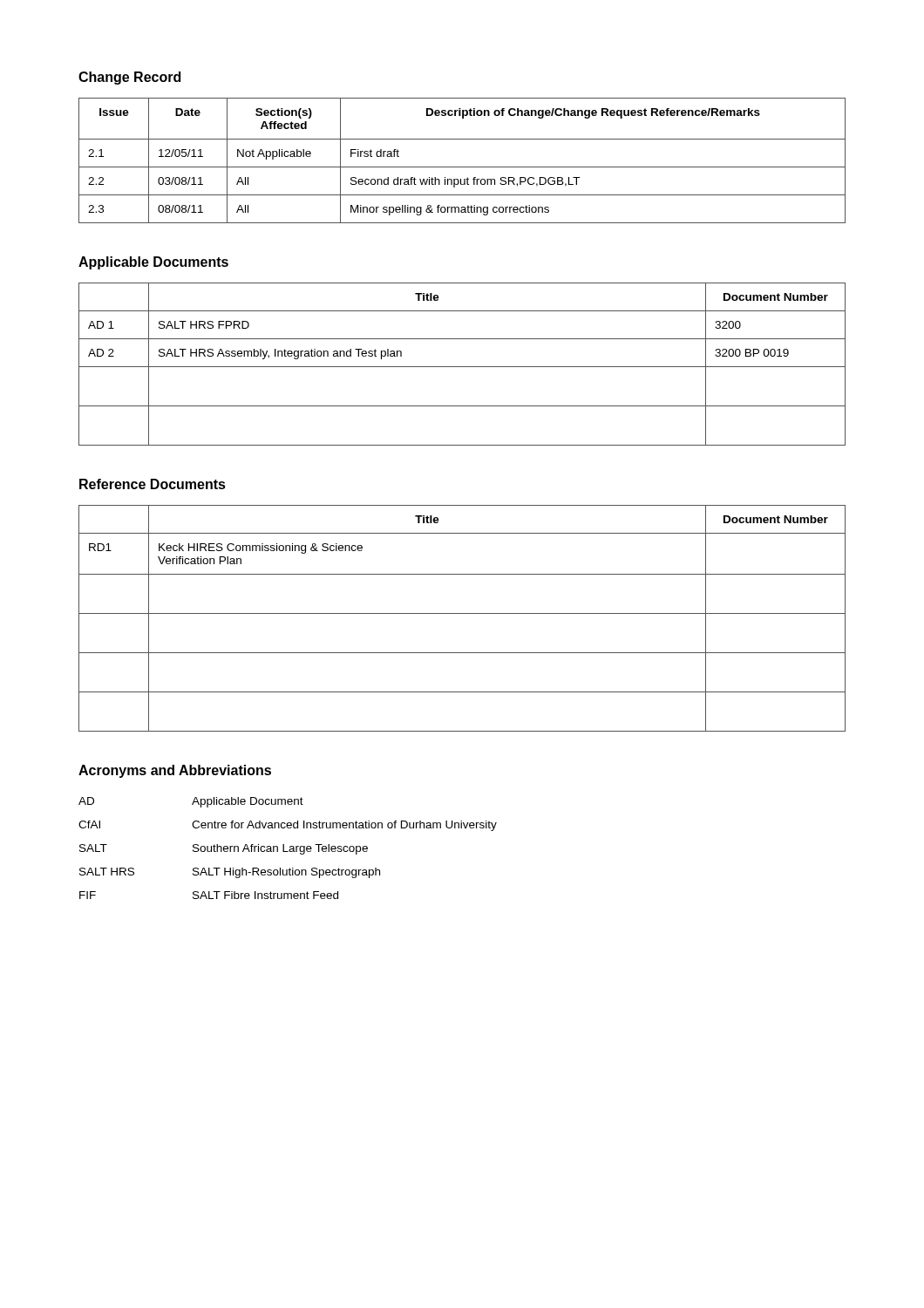Click on the text block starting "FIFSALT Fibre Instrument Feed"
Screen dimensions: 1308x924
209,895
